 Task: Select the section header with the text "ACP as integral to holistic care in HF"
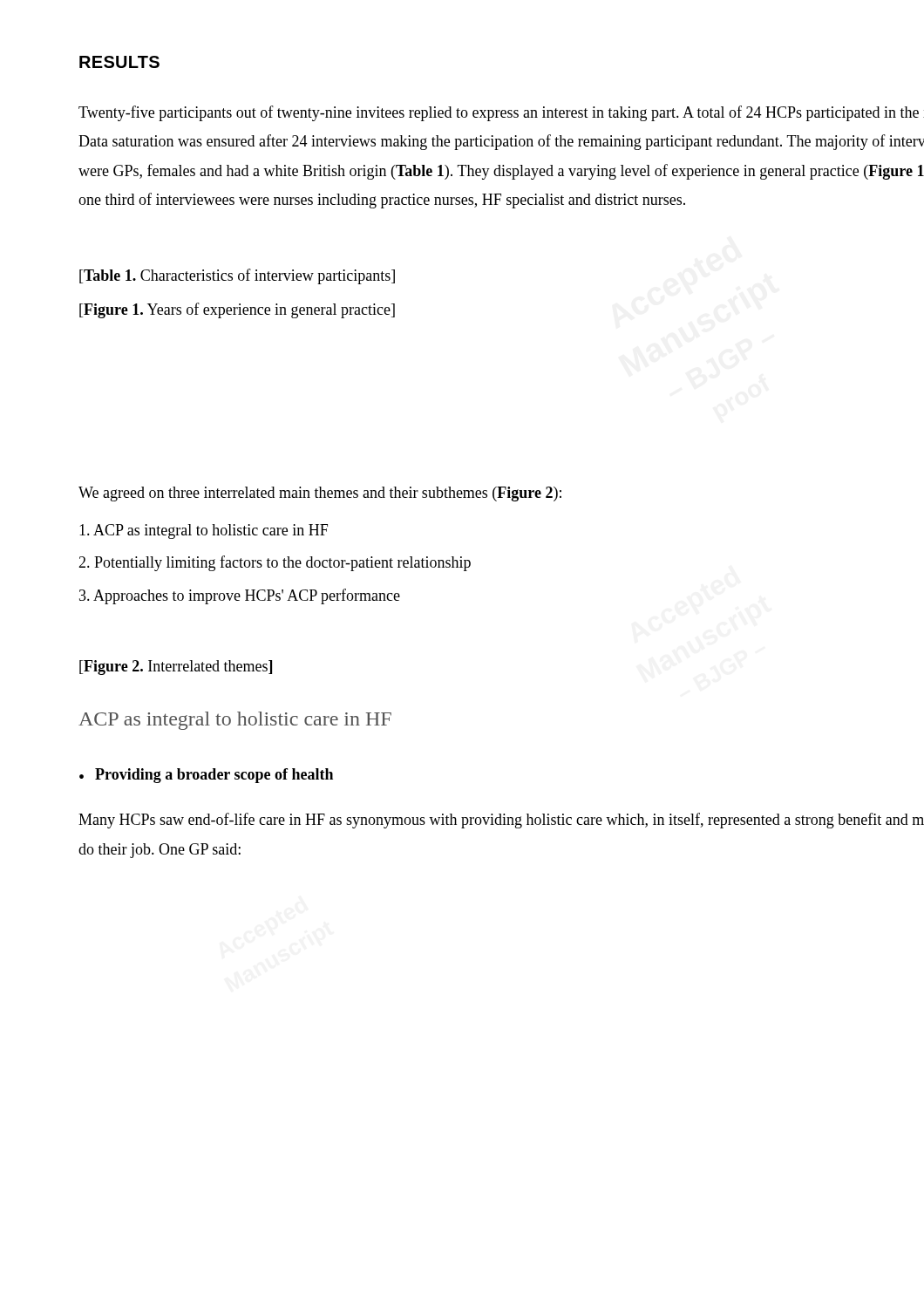click(x=235, y=719)
